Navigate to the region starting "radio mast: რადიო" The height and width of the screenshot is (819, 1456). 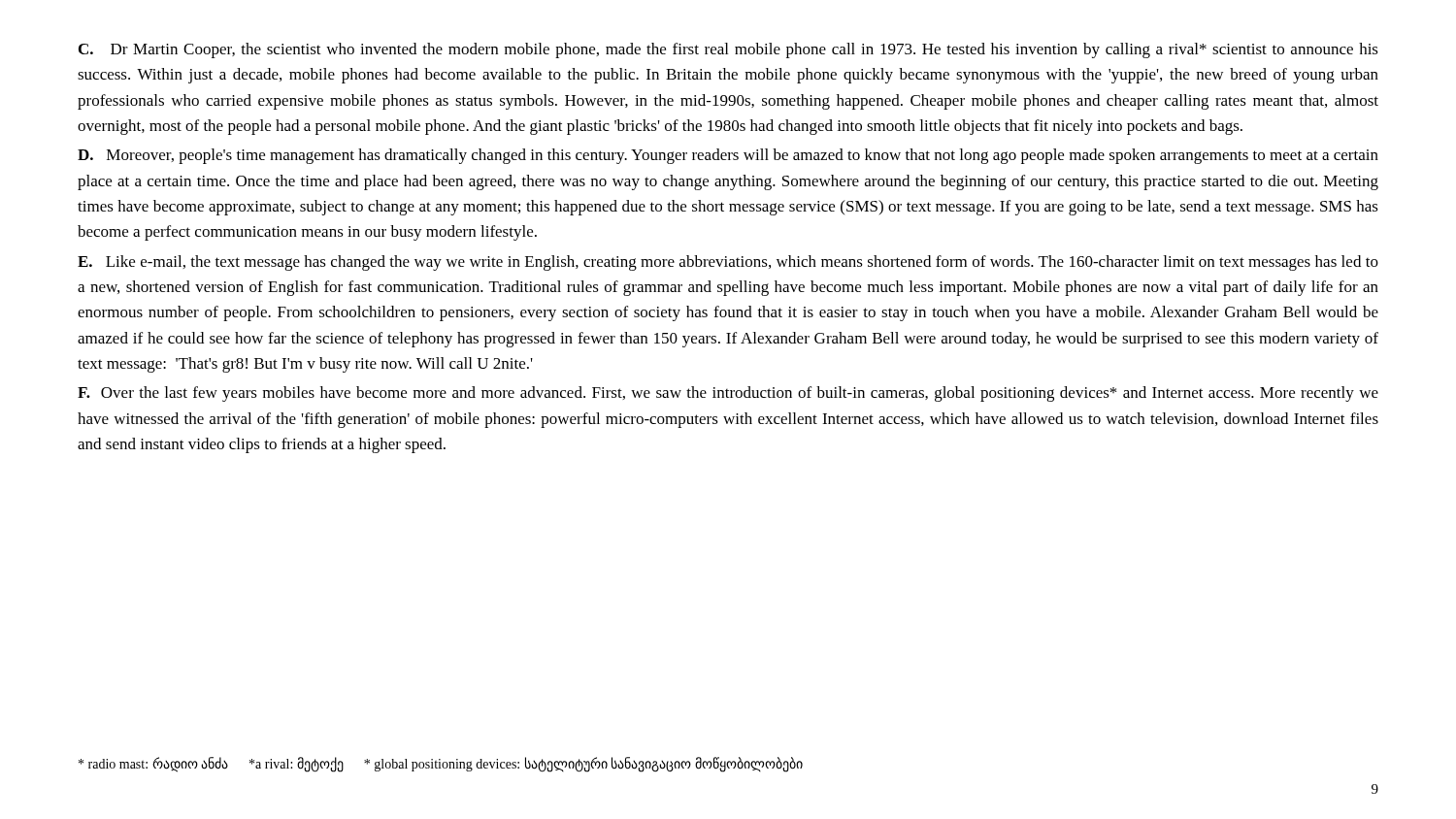pyautogui.click(x=440, y=764)
